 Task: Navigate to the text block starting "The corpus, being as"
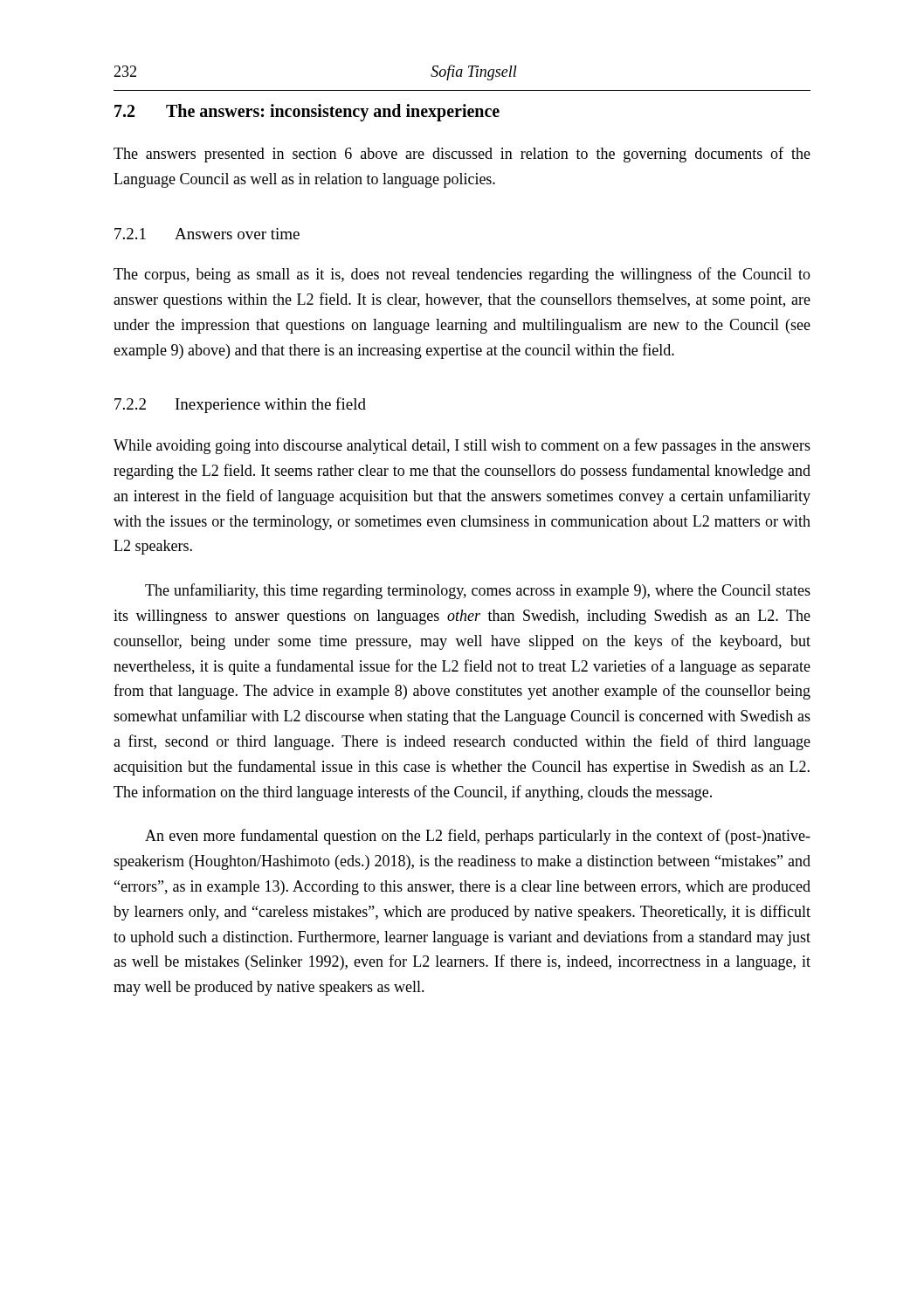point(462,312)
